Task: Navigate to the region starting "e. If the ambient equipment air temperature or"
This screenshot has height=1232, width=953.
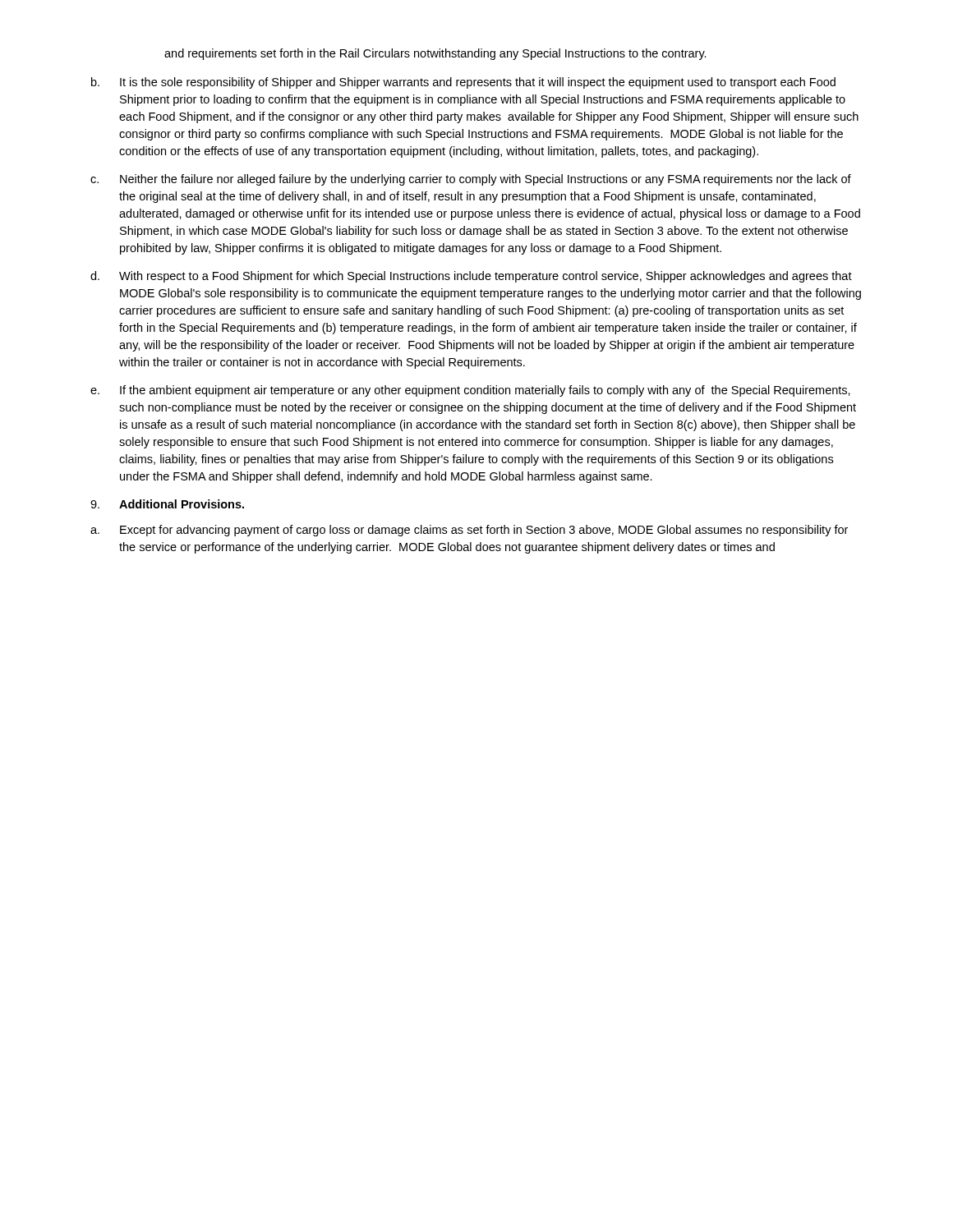Action: click(x=476, y=434)
